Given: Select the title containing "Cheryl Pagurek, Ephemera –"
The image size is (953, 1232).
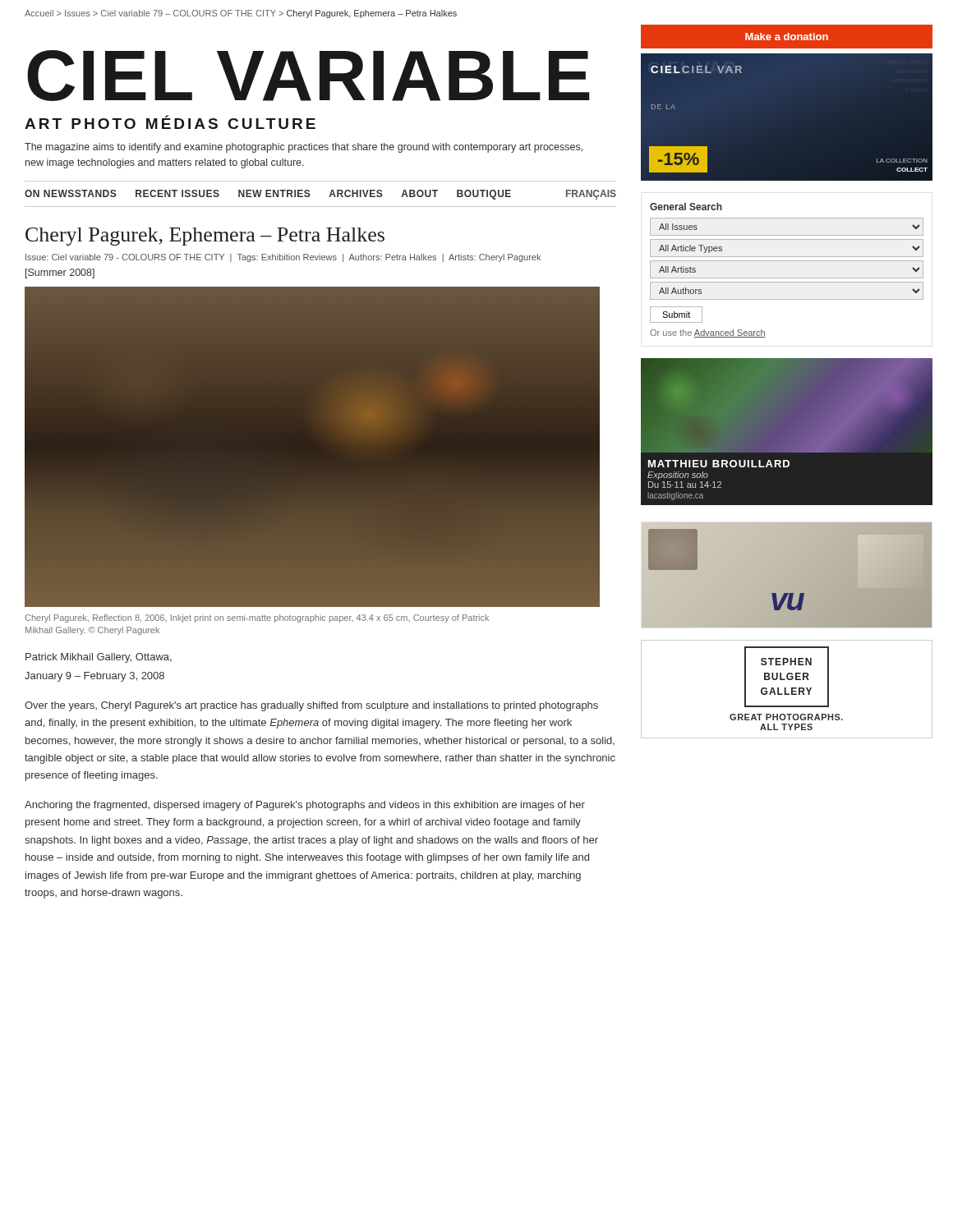Looking at the screenshot, I should tap(205, 234).
